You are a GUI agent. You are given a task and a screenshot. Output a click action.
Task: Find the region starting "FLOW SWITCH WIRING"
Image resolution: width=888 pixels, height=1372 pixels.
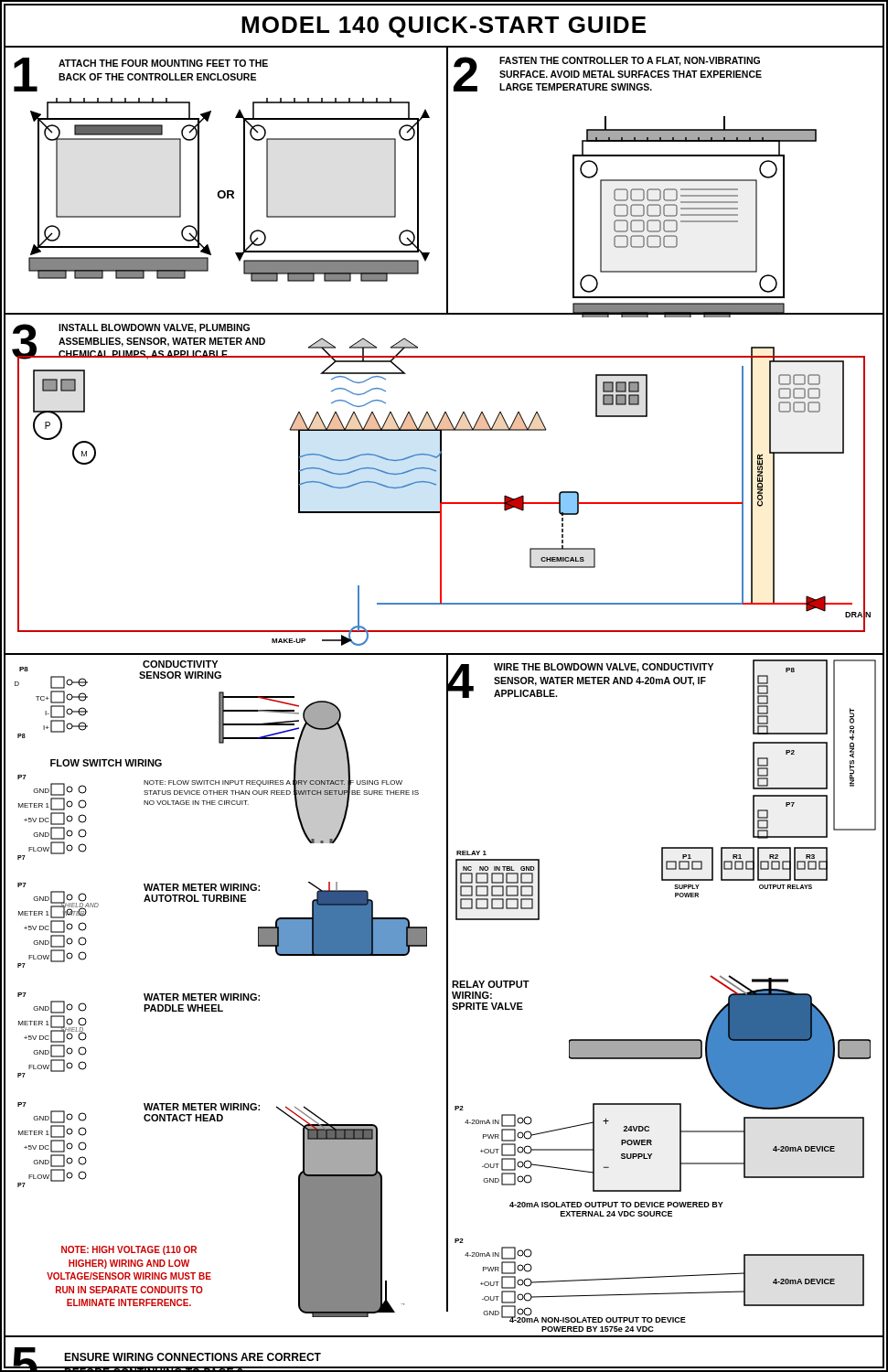click(106, 763)
